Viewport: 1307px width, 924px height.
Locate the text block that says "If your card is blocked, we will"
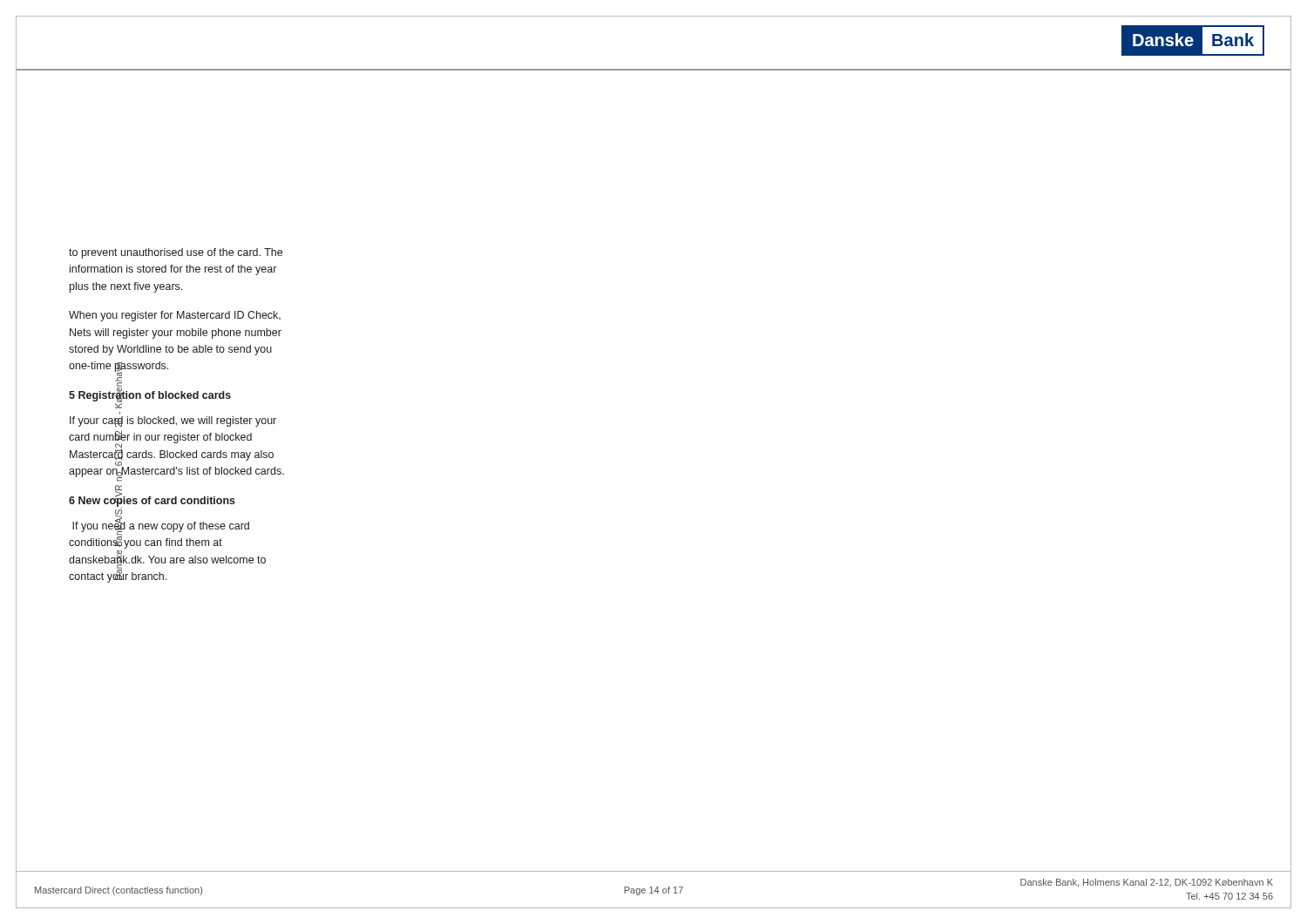pyautogui.click(x=182, y=447)
